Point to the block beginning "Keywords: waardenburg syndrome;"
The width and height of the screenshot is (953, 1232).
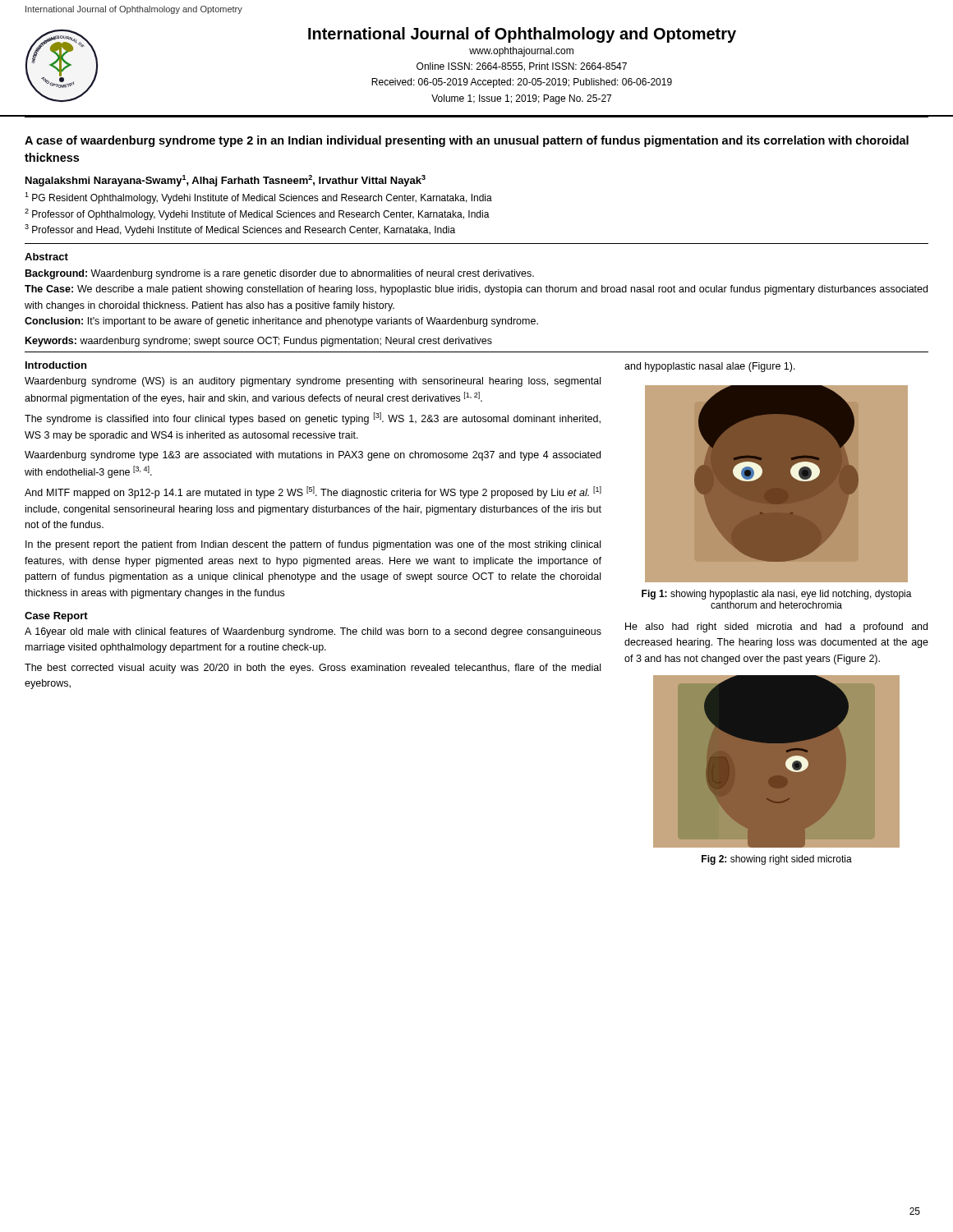[x=258, y=341]
